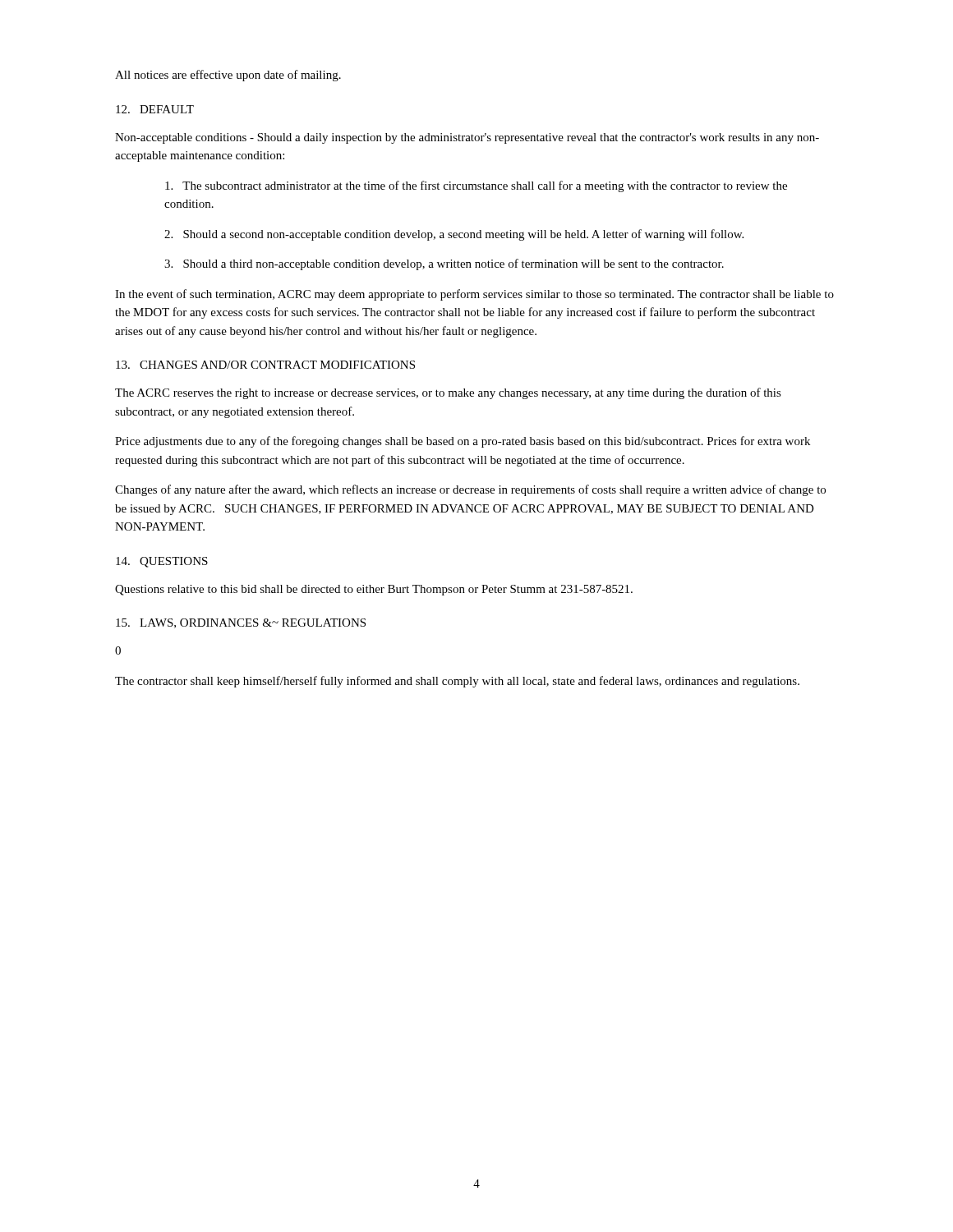The height and width of the screenshot is (1232, 953).
Task: Where does it say "13. CHANGES AND/OR CONTRACT MODIFICATIONS"?
Action: (265, 365)
